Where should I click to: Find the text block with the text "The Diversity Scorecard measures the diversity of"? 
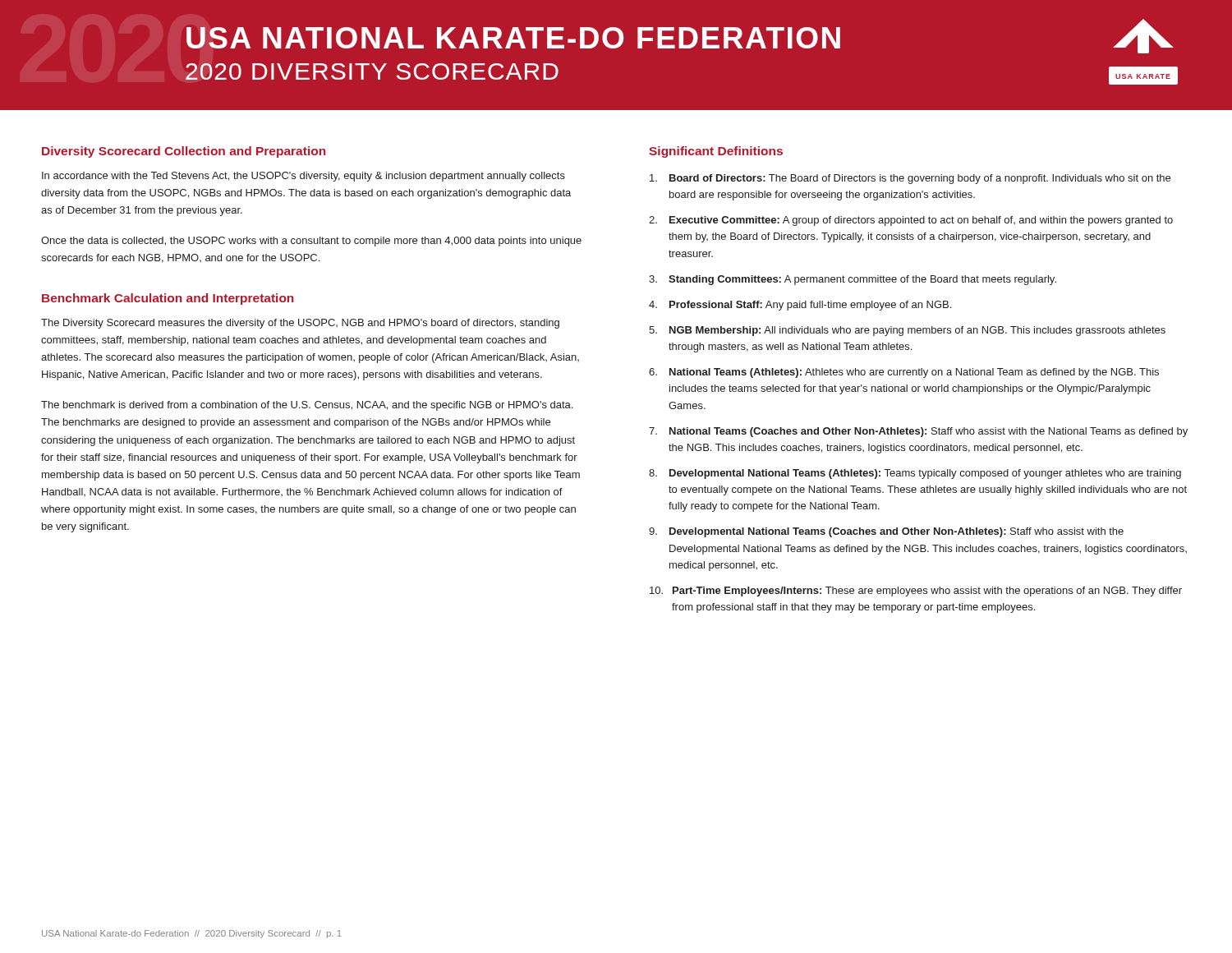[x=310, y=349]
